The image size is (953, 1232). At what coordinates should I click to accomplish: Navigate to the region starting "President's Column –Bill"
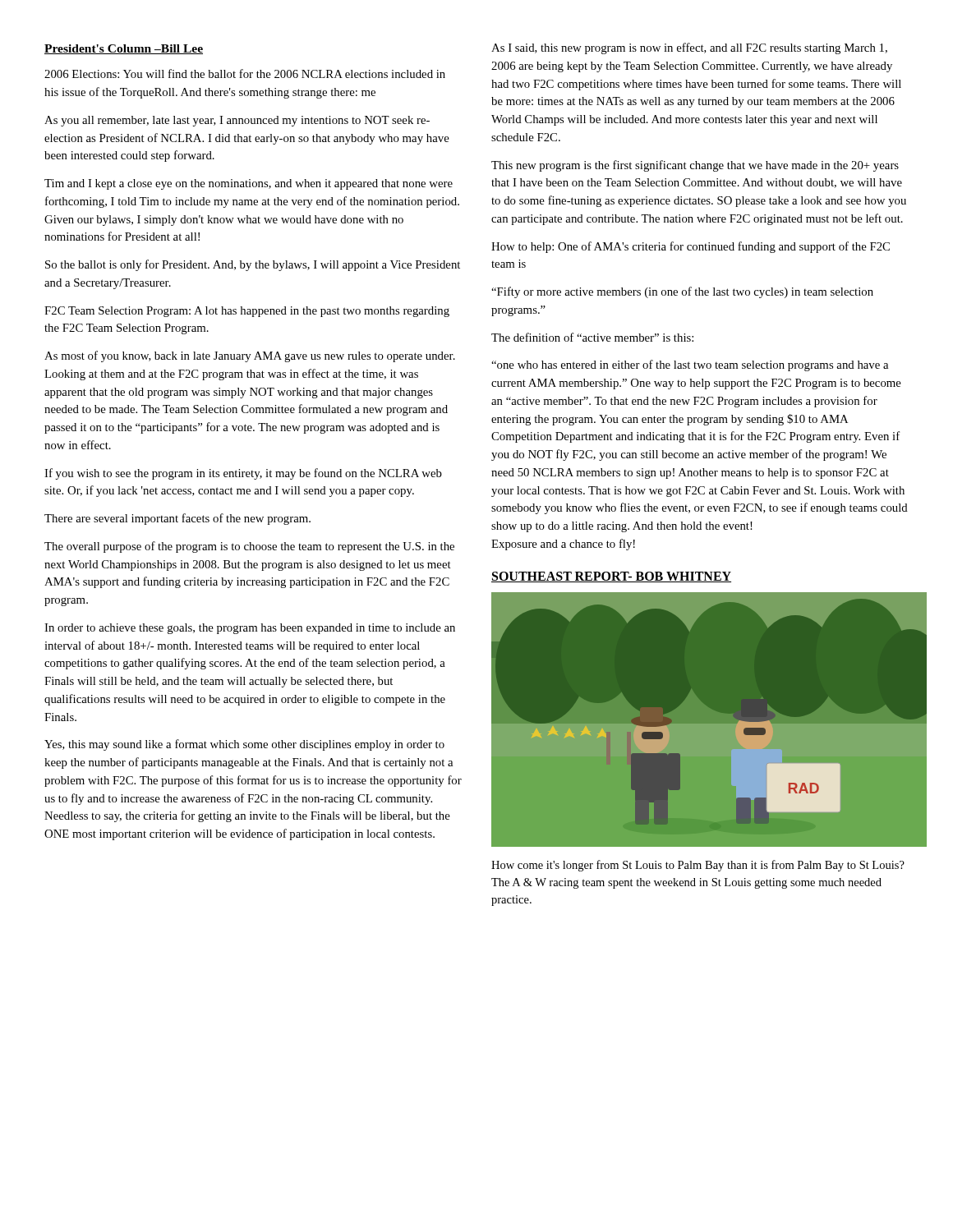tap(124, 48)
